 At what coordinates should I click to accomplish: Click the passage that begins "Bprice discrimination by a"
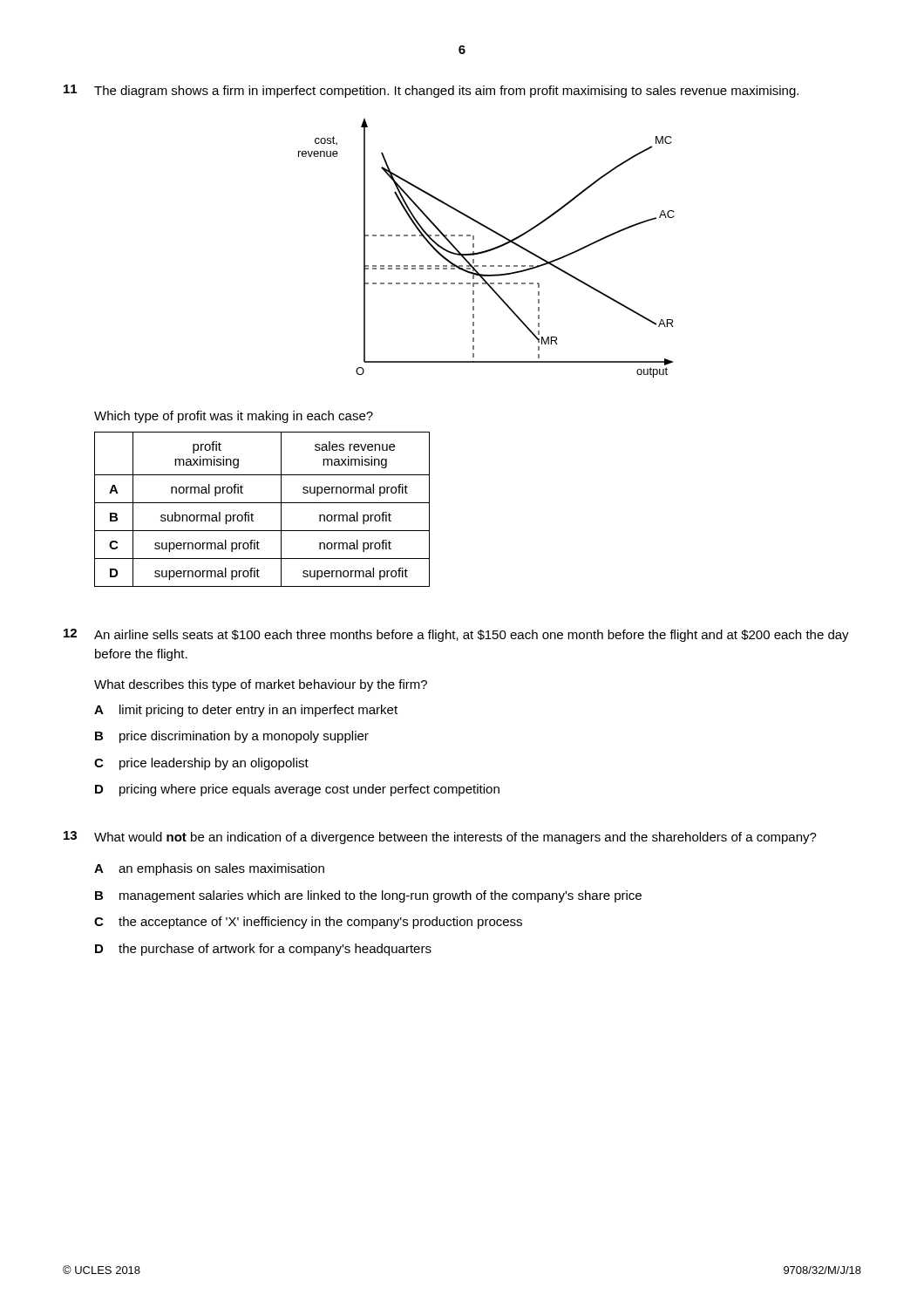232,737
